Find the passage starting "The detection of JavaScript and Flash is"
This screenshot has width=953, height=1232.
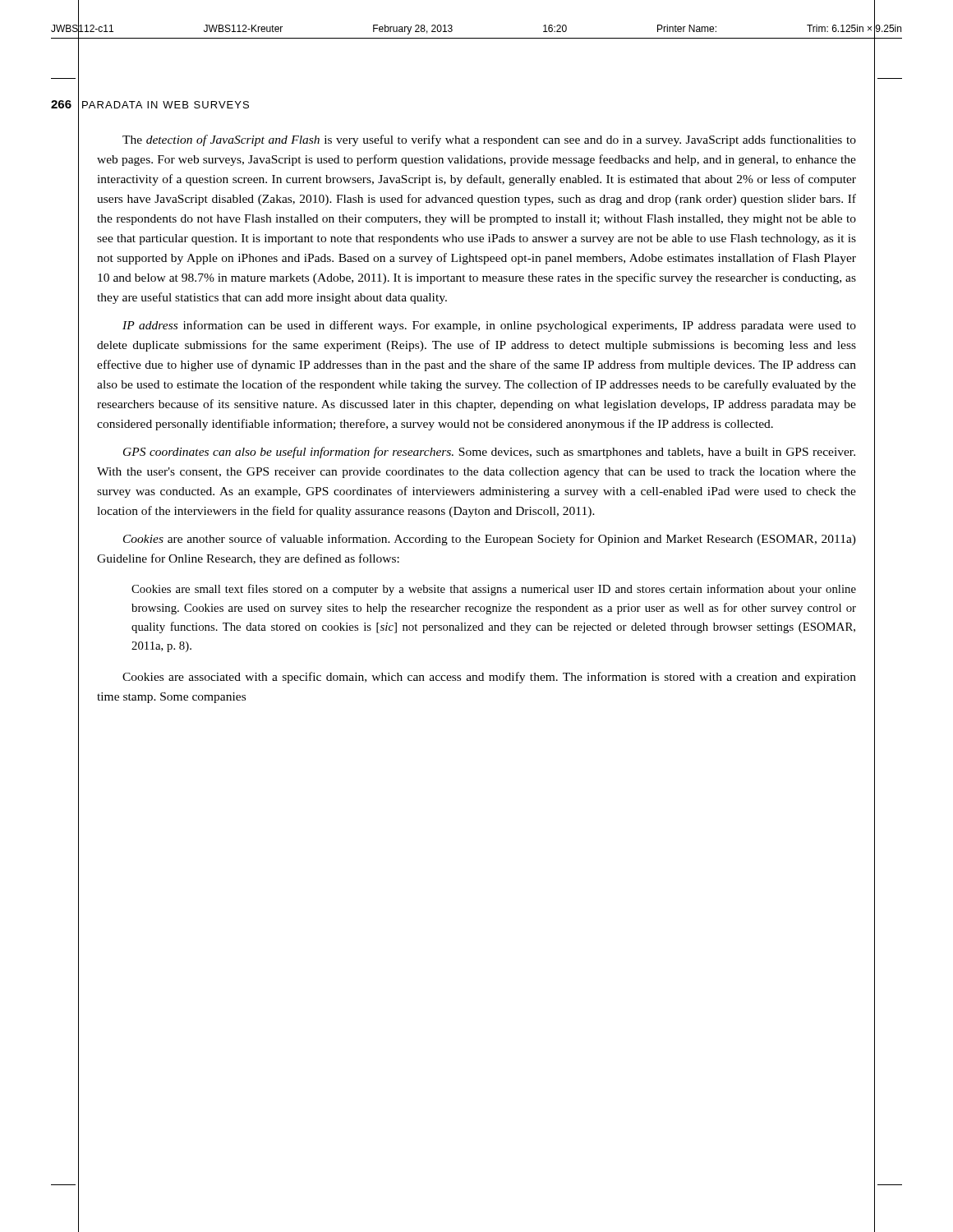[x=476, y=218]
